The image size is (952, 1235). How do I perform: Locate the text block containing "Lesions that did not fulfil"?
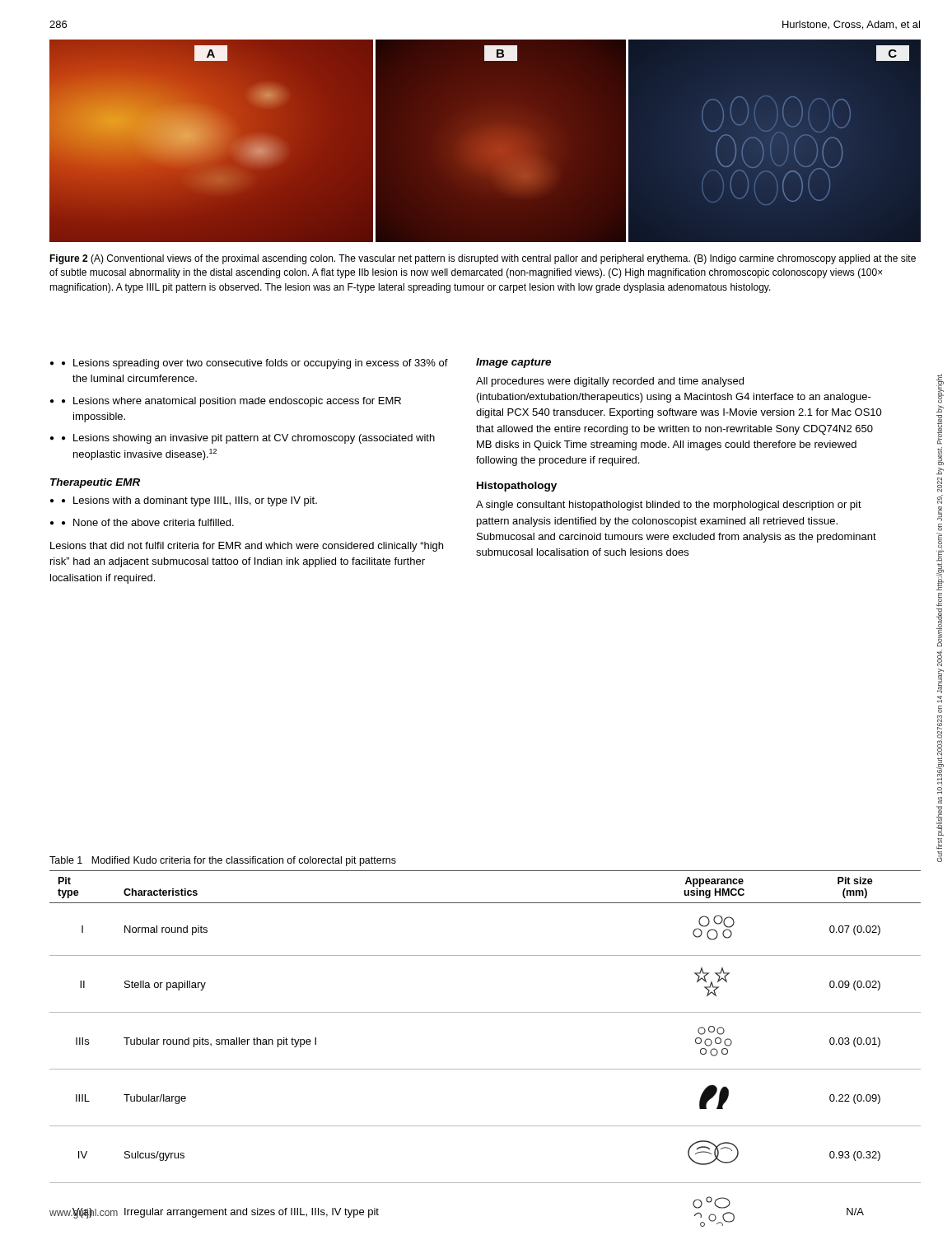(x=247, y=561)
